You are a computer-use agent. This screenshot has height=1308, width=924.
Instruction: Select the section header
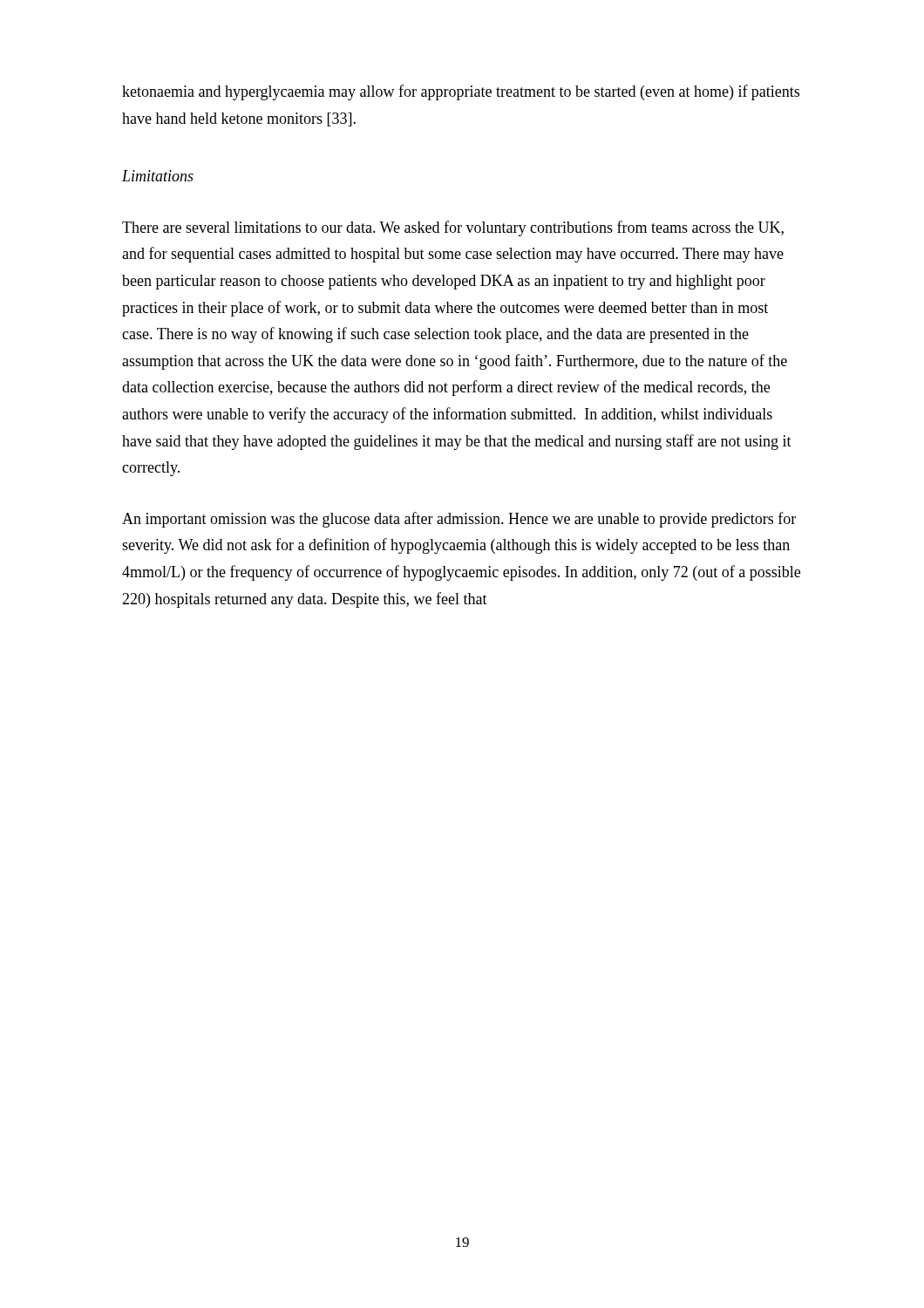(158, 176)
